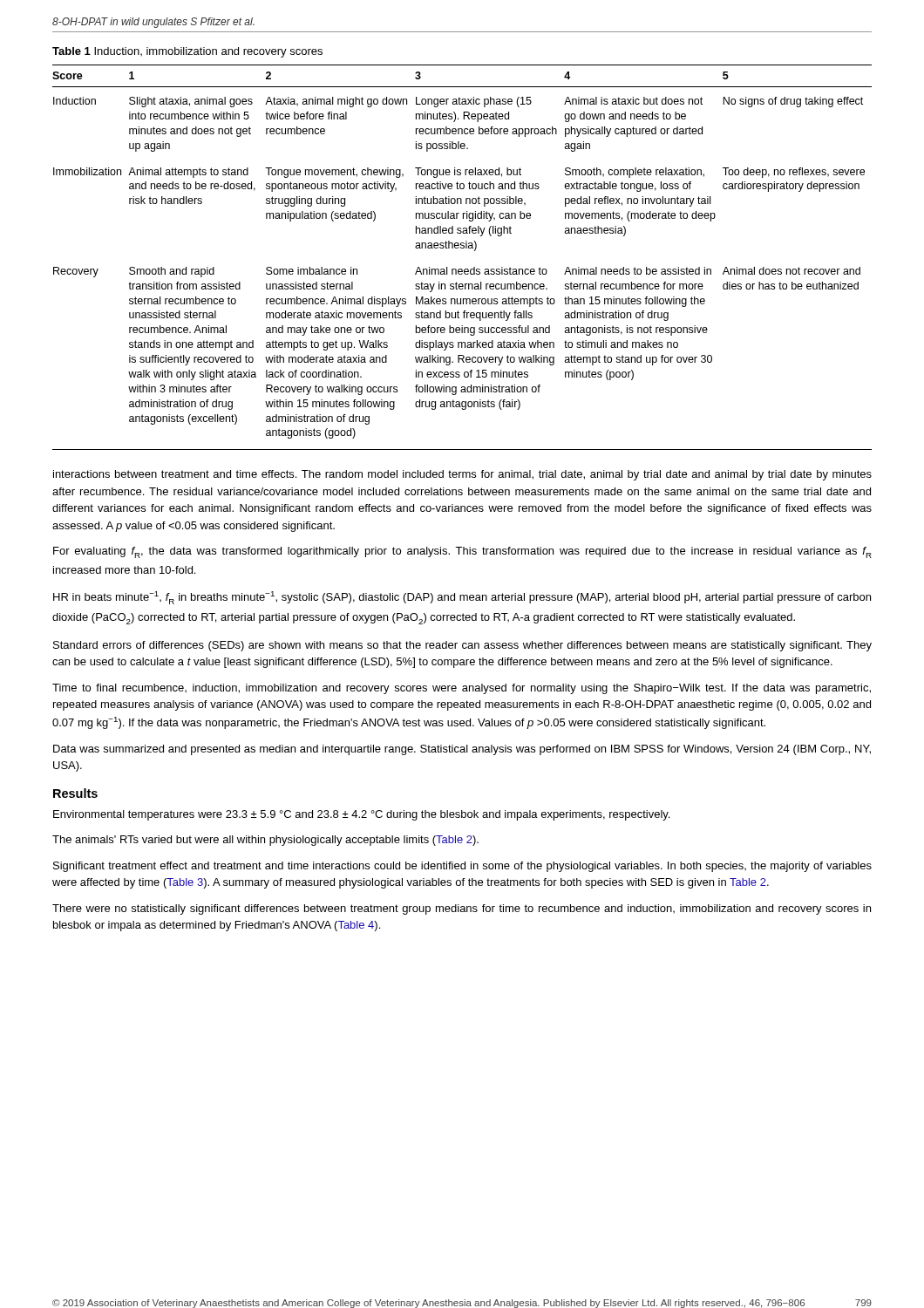Locate the table
The width and height of the screenshot is (924, 1308).
click(462, 257)
